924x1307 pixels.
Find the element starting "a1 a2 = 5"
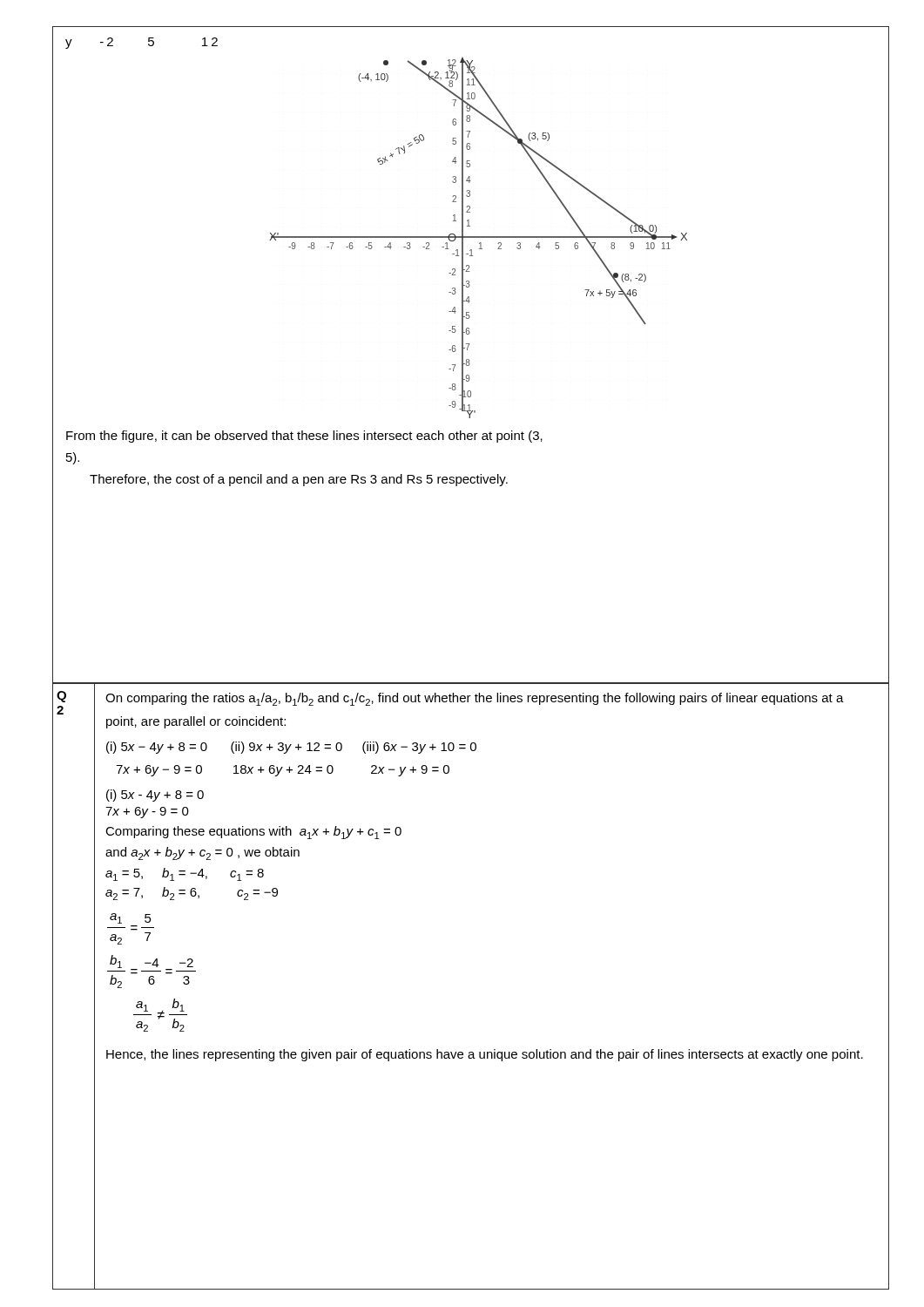click(x=130, y=927)
